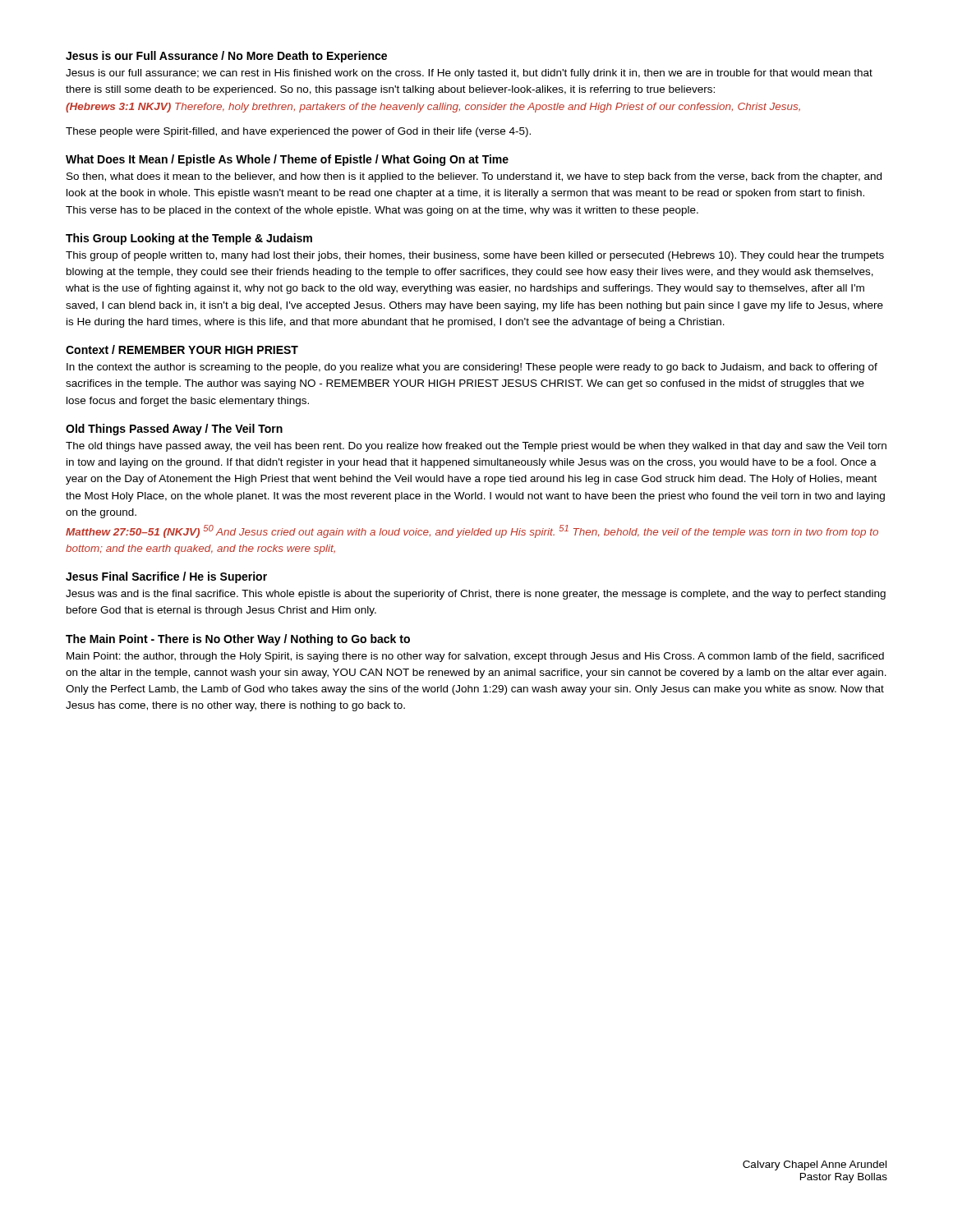Click the passage that begins "Main Point: the author, through the"
953x1232 pixels.
pos(476,680)
